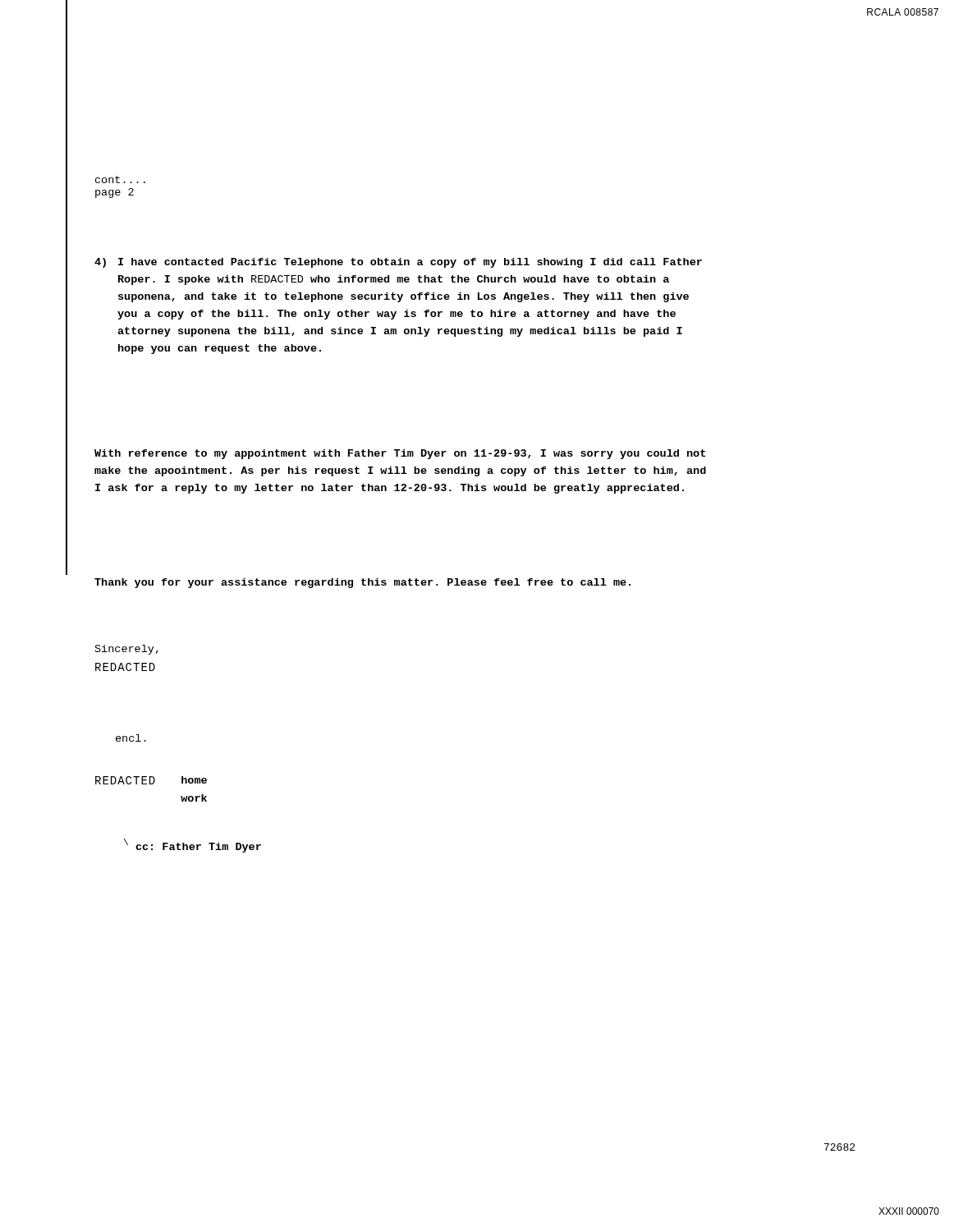Locate the passage starting "With reference to my appointment with Father"
Screen dimensions: 1232x954
(400, 471)
